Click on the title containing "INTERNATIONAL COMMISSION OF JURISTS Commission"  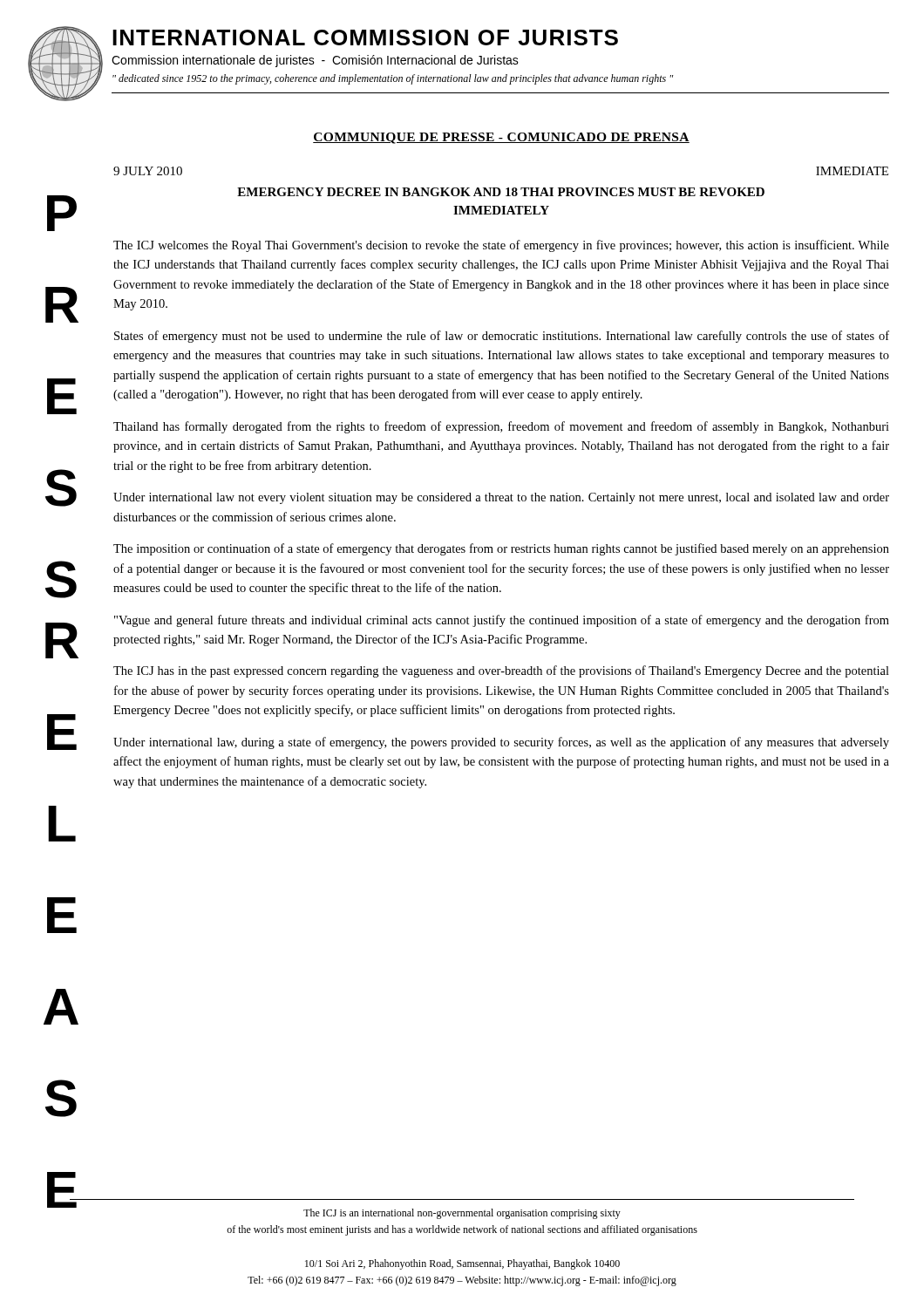(x=500, y=59)
